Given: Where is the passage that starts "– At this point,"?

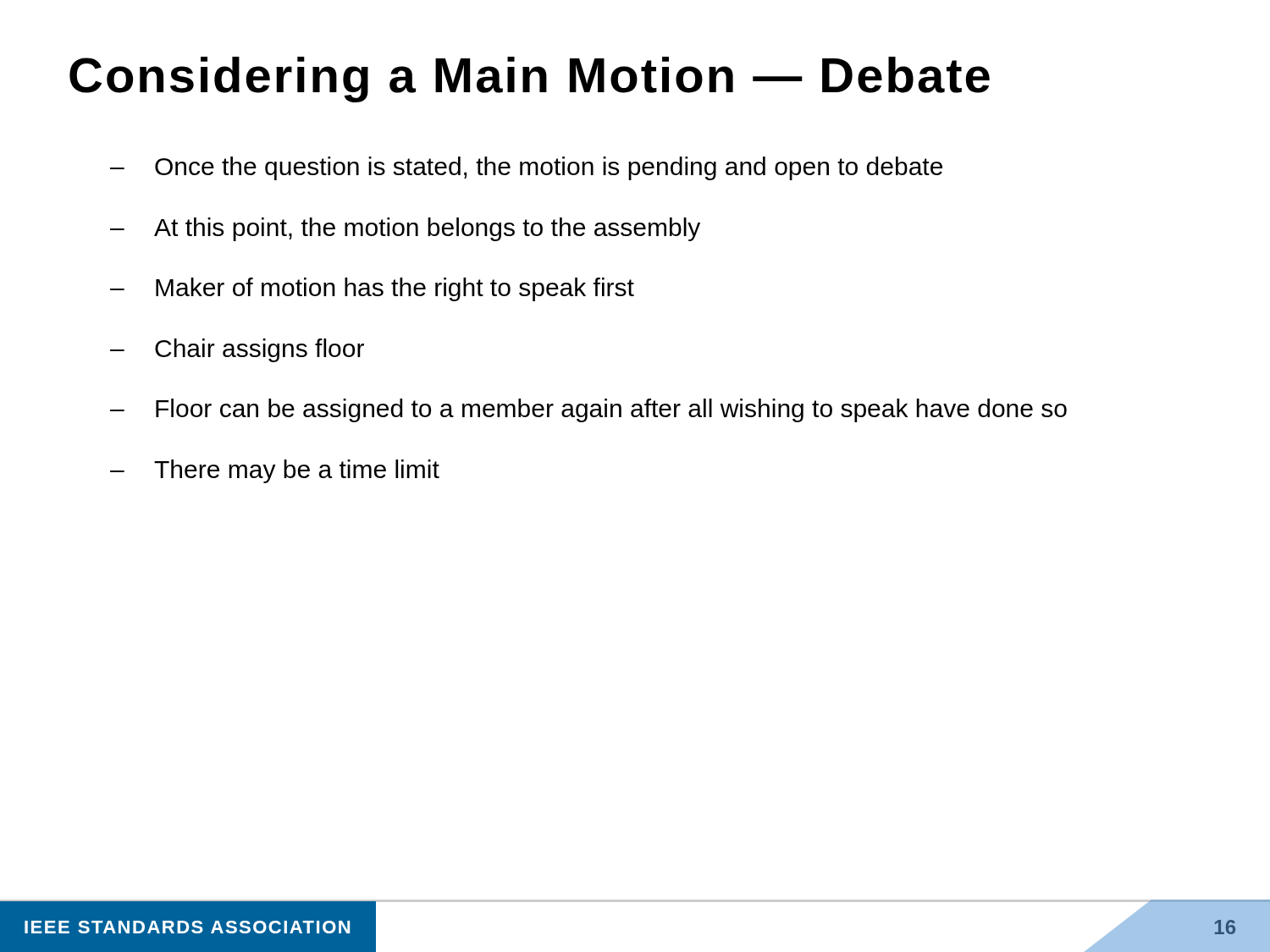Looking at the screenshot, I should (648, 227).
